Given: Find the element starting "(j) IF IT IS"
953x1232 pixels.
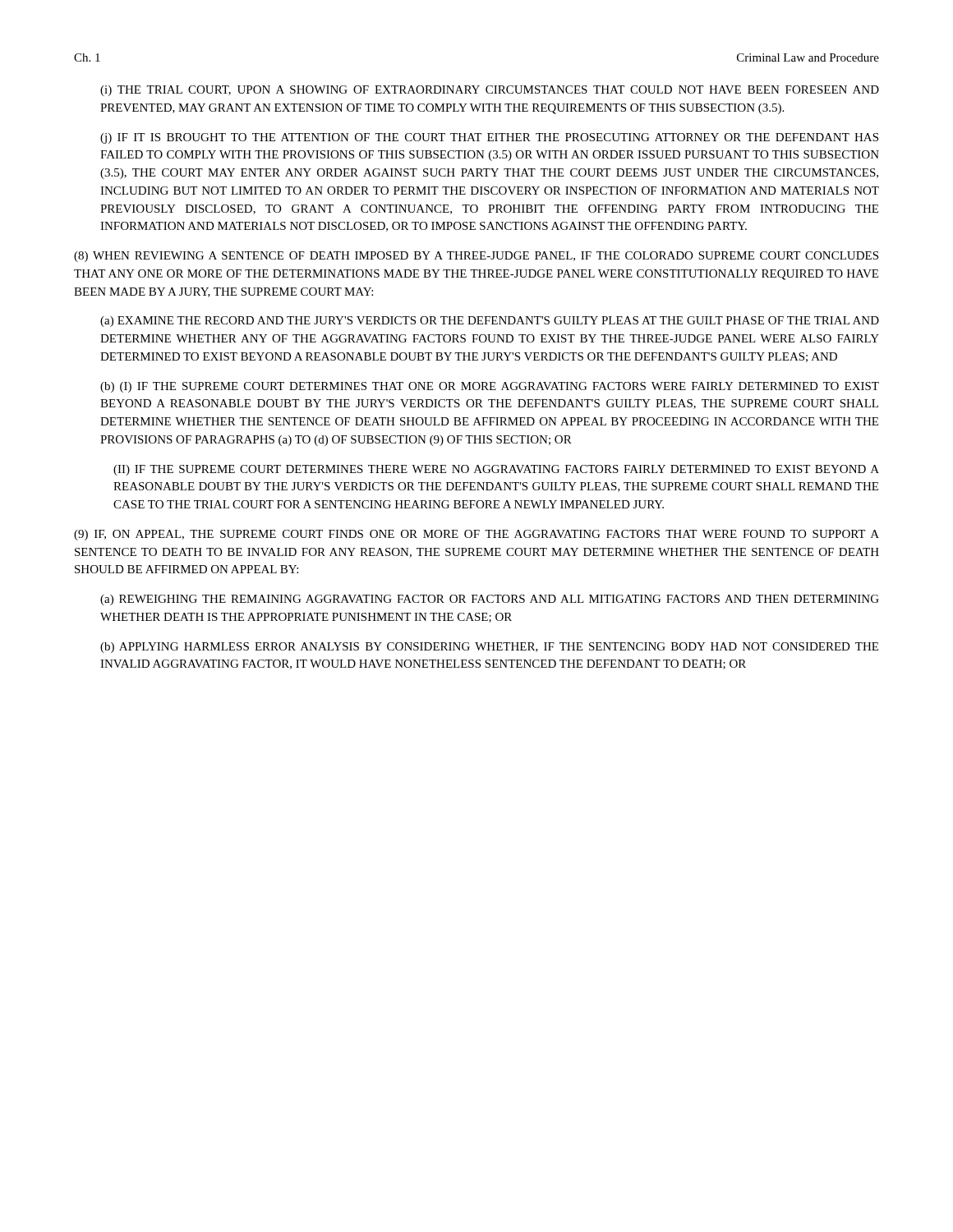Looking at the screenshot, I should point(490,181).
